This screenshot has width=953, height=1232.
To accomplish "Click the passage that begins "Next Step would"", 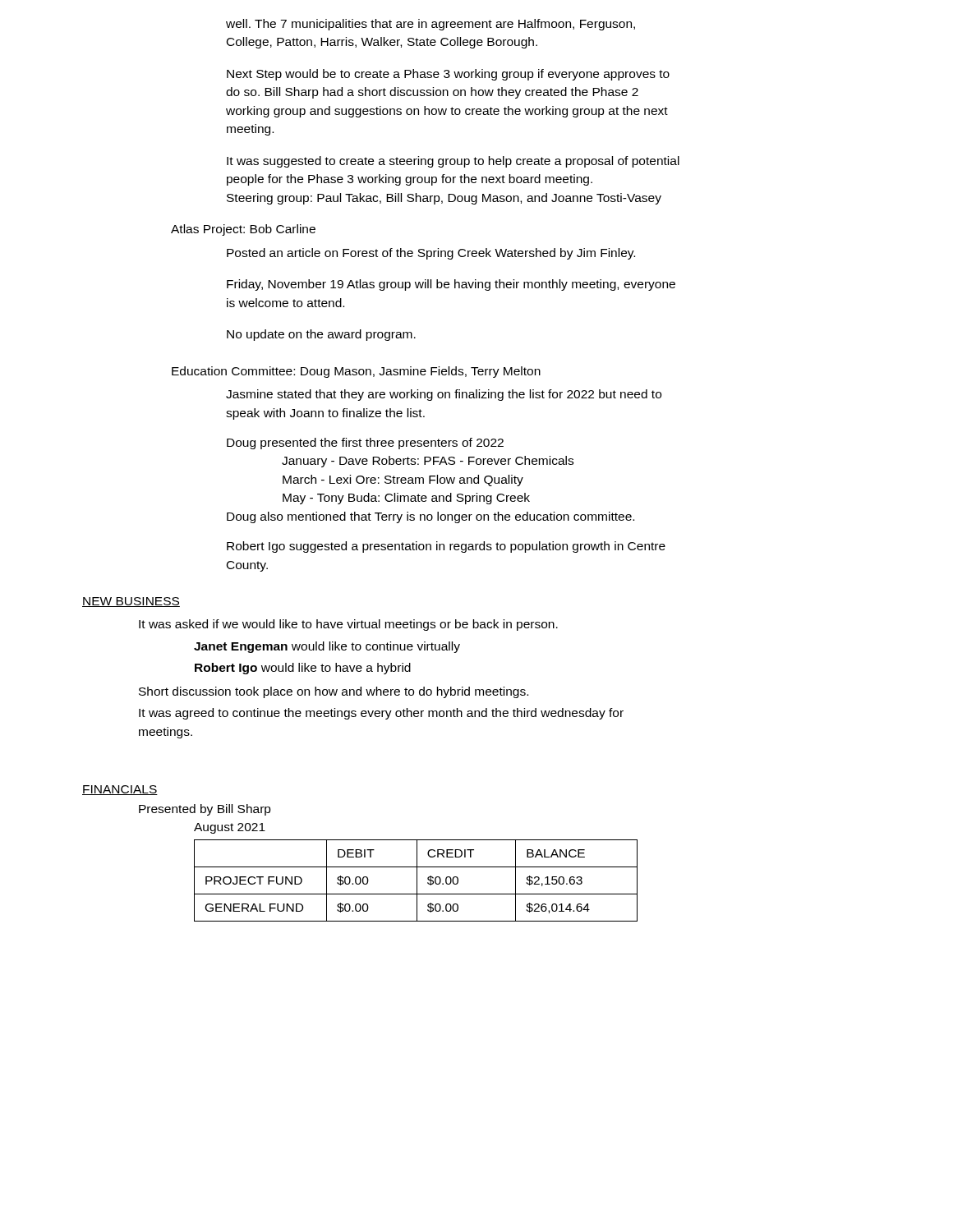I will click(x=448, y=101).
